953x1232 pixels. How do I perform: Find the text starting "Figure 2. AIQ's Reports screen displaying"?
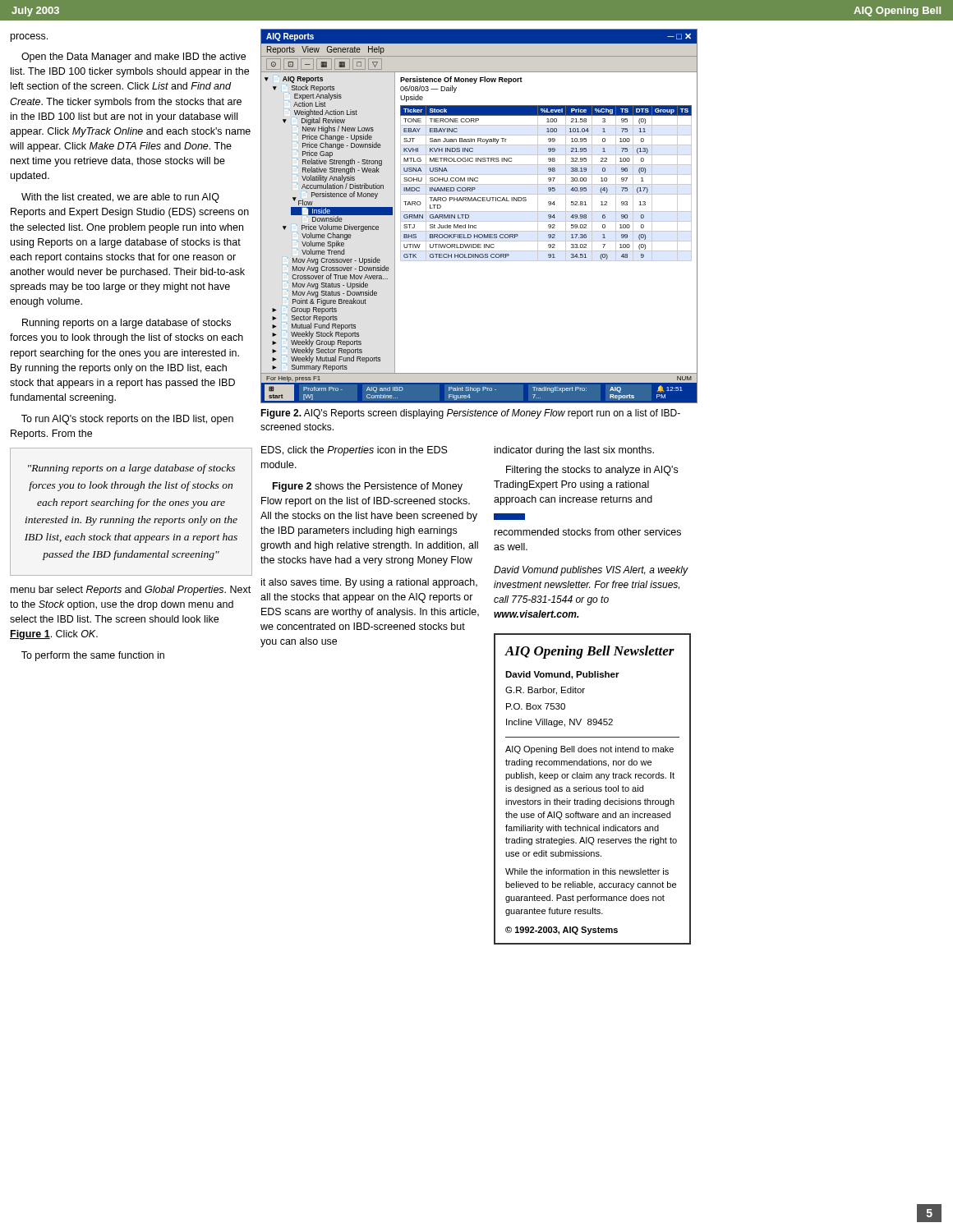pos(470,420)
